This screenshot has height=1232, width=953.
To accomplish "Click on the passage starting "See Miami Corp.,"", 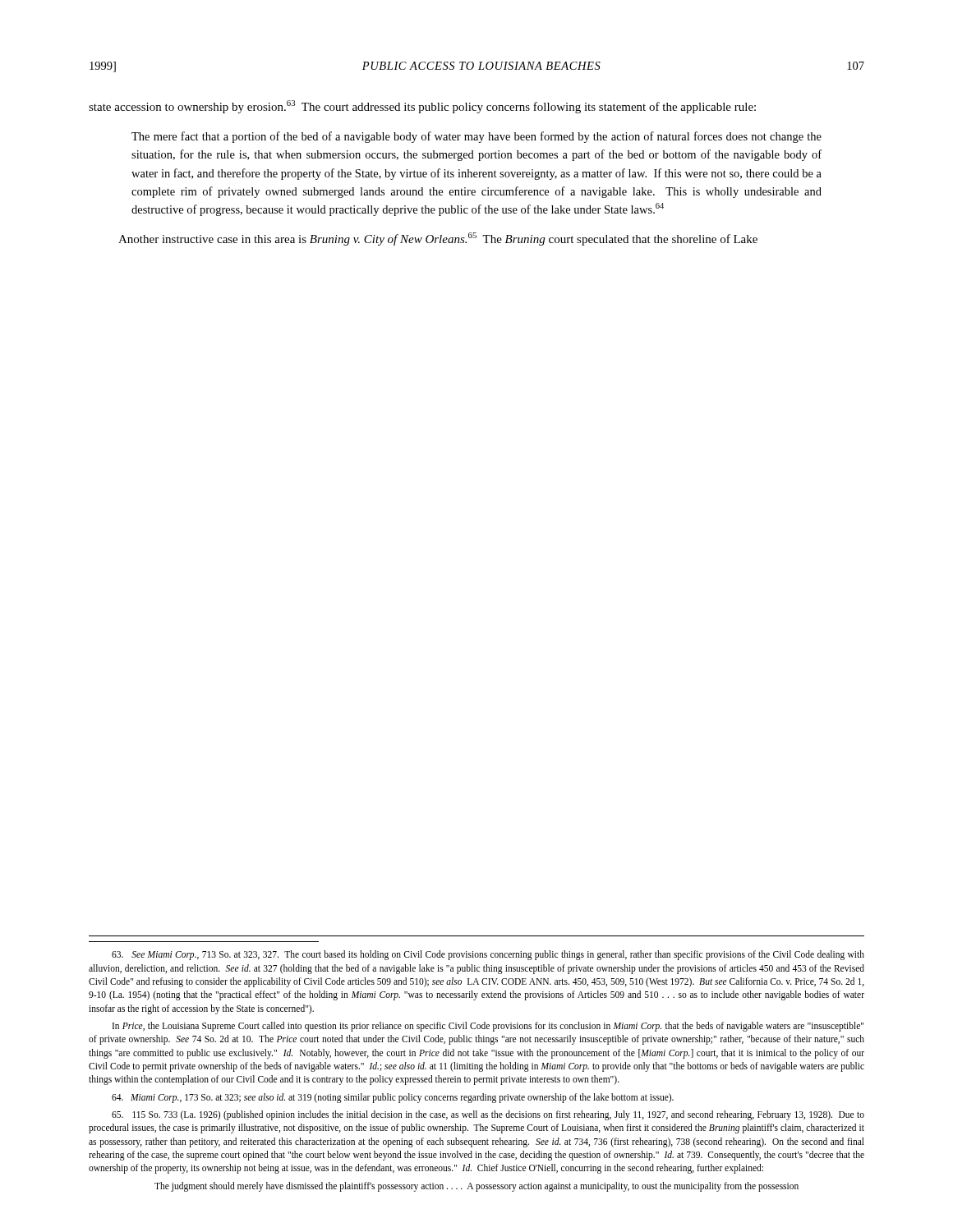I will point(476,982).
